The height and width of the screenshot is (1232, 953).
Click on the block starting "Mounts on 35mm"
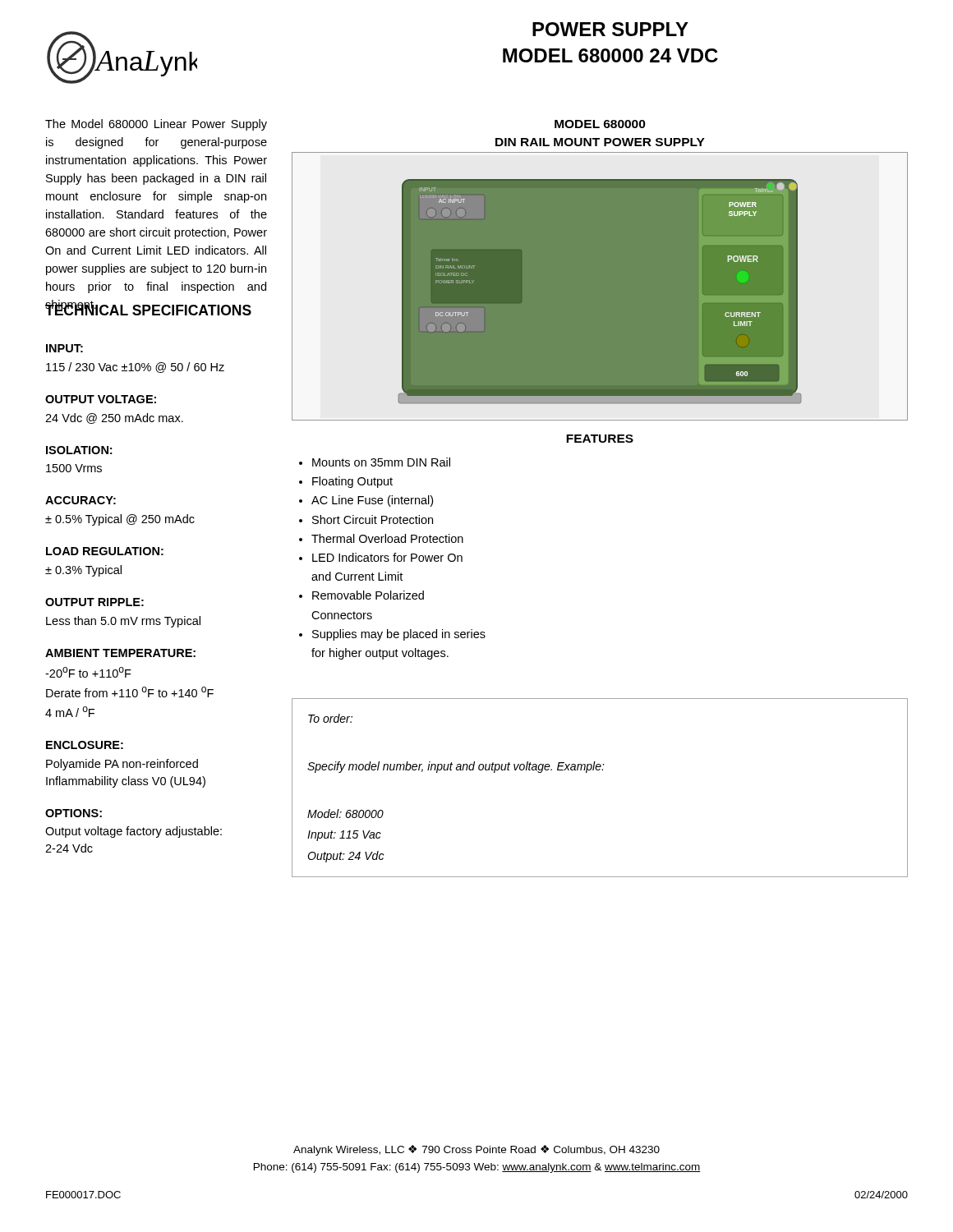click(381, 462)
